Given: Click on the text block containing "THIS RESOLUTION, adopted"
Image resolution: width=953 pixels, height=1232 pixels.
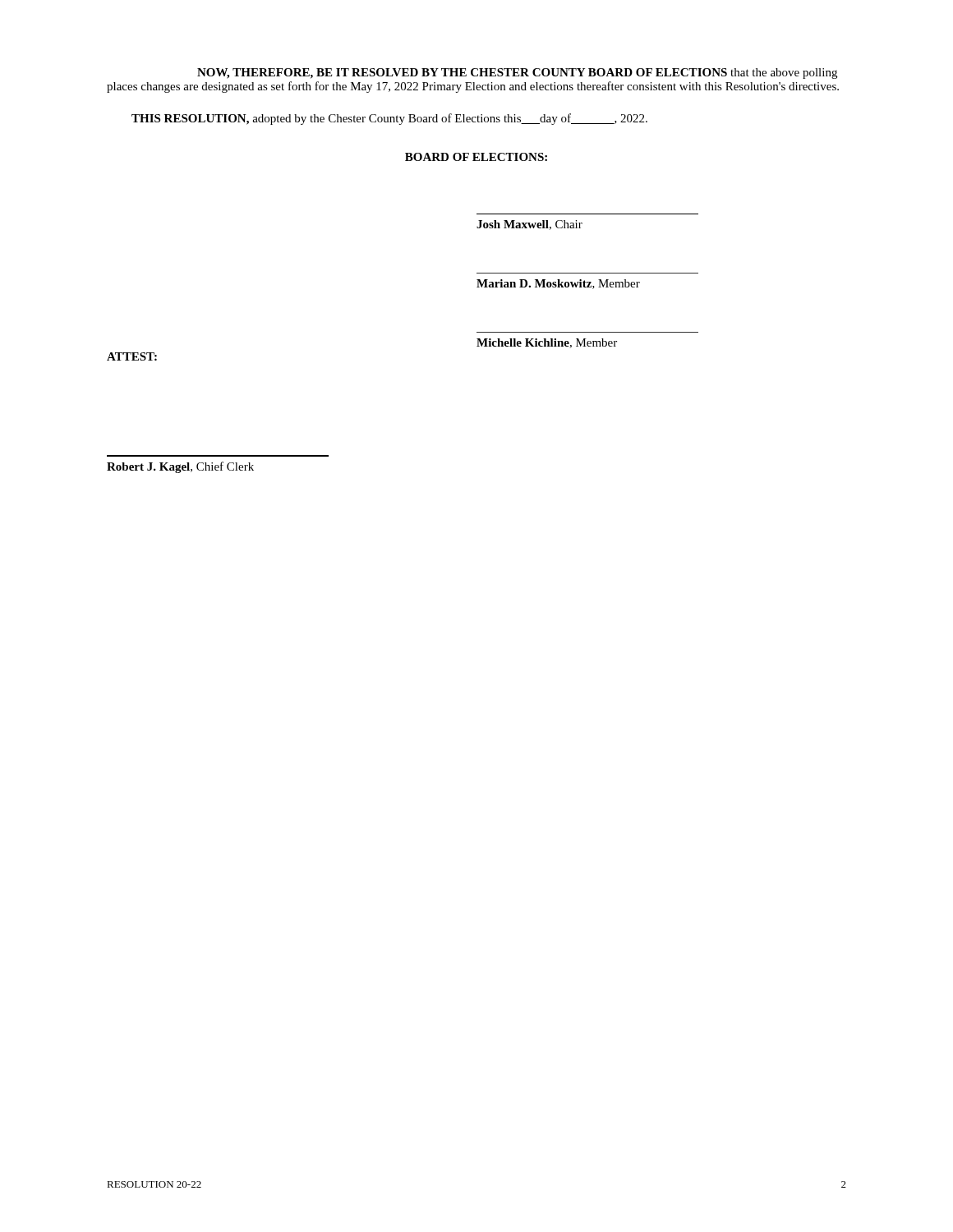Looking at the screenshot, I should (377, 118).
